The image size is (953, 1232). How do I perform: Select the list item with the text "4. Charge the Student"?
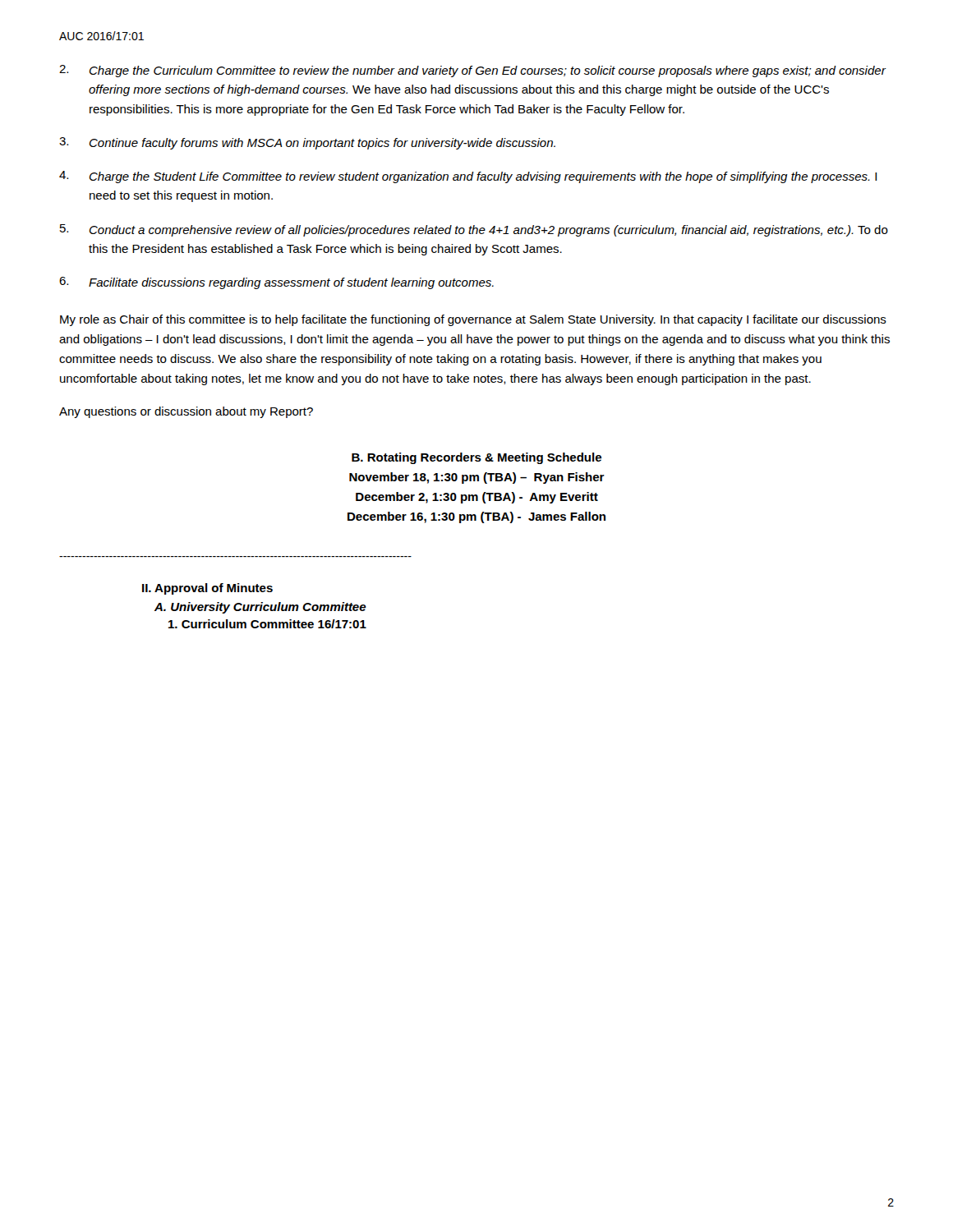pos(476,186)
